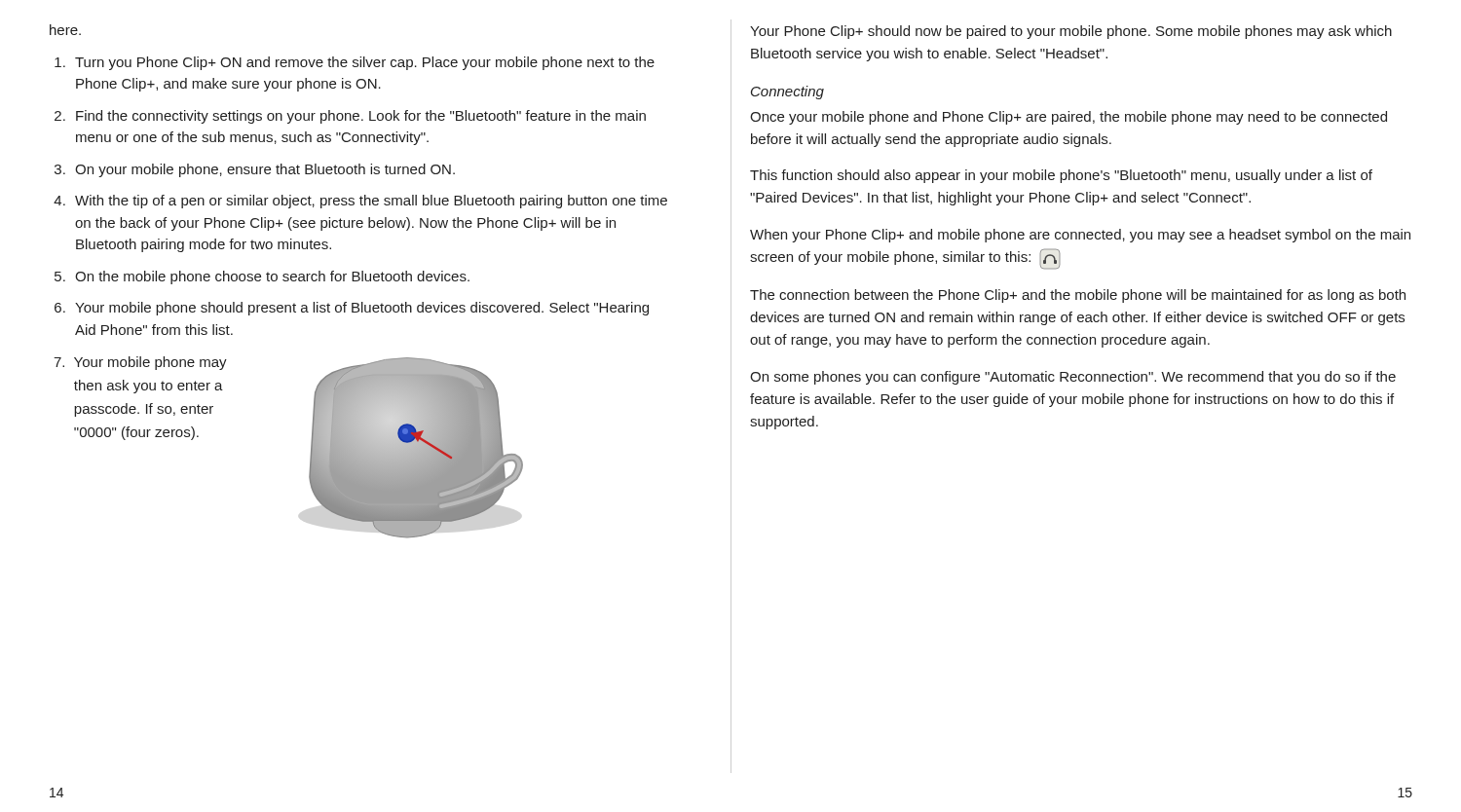Find the passage starting "On the mobile phone choose"
This screenshot has width=1461, height=812.
tap(273, 276)
